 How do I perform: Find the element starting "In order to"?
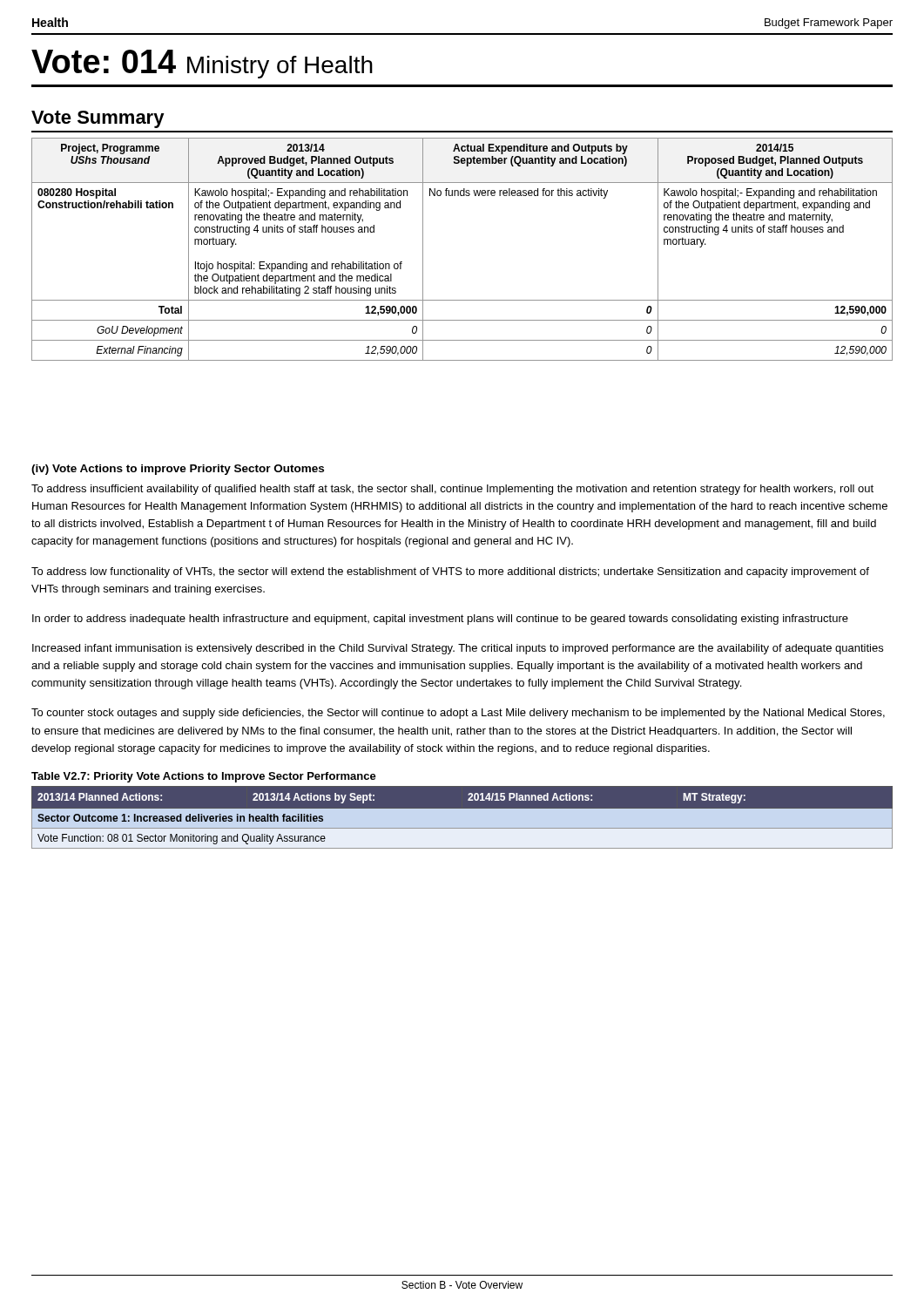click(440, 618)
